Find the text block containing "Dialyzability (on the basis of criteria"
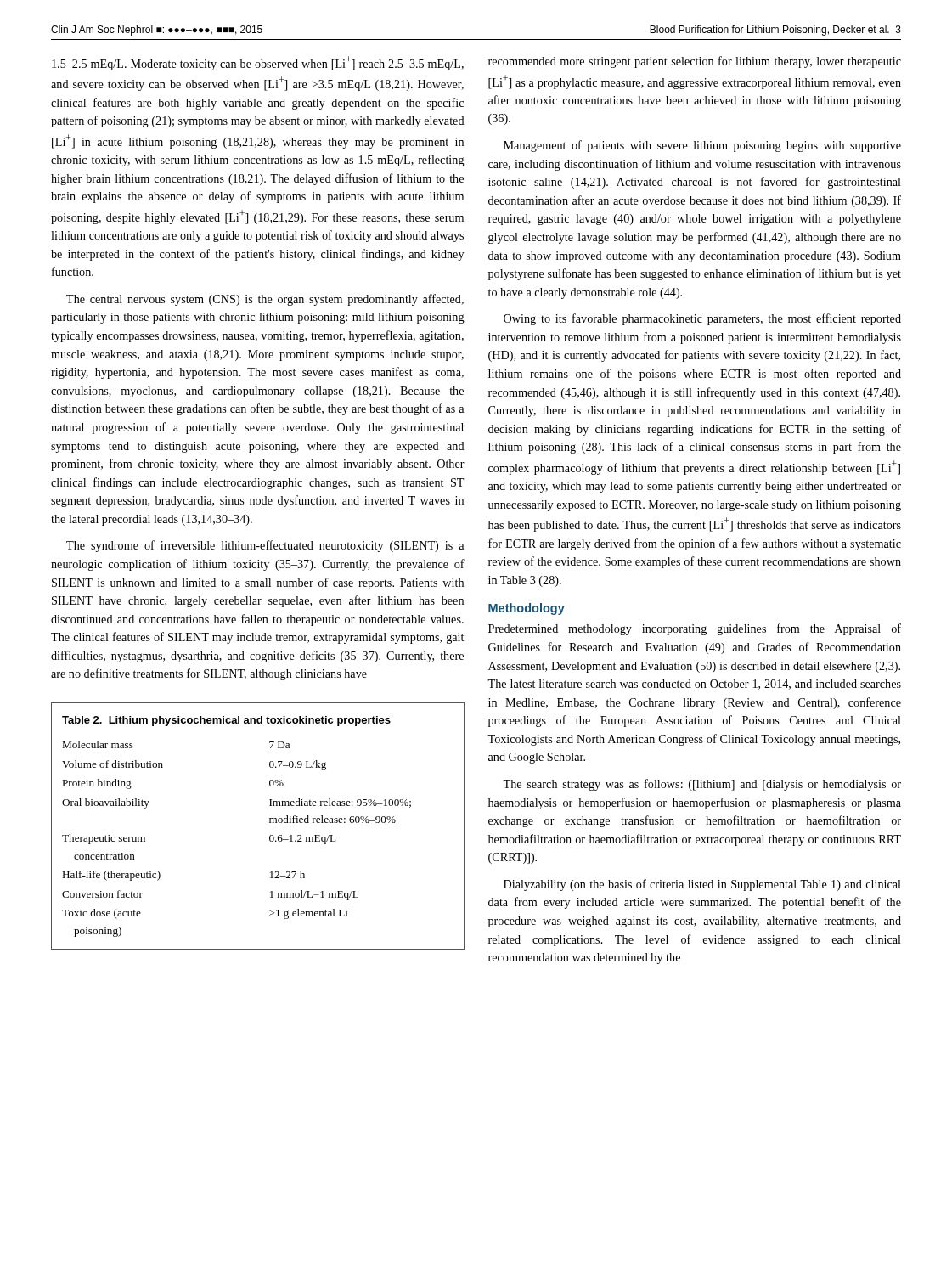Image resolution: width=952 pixels, height=1274 pixels. [x=694, y=921]
